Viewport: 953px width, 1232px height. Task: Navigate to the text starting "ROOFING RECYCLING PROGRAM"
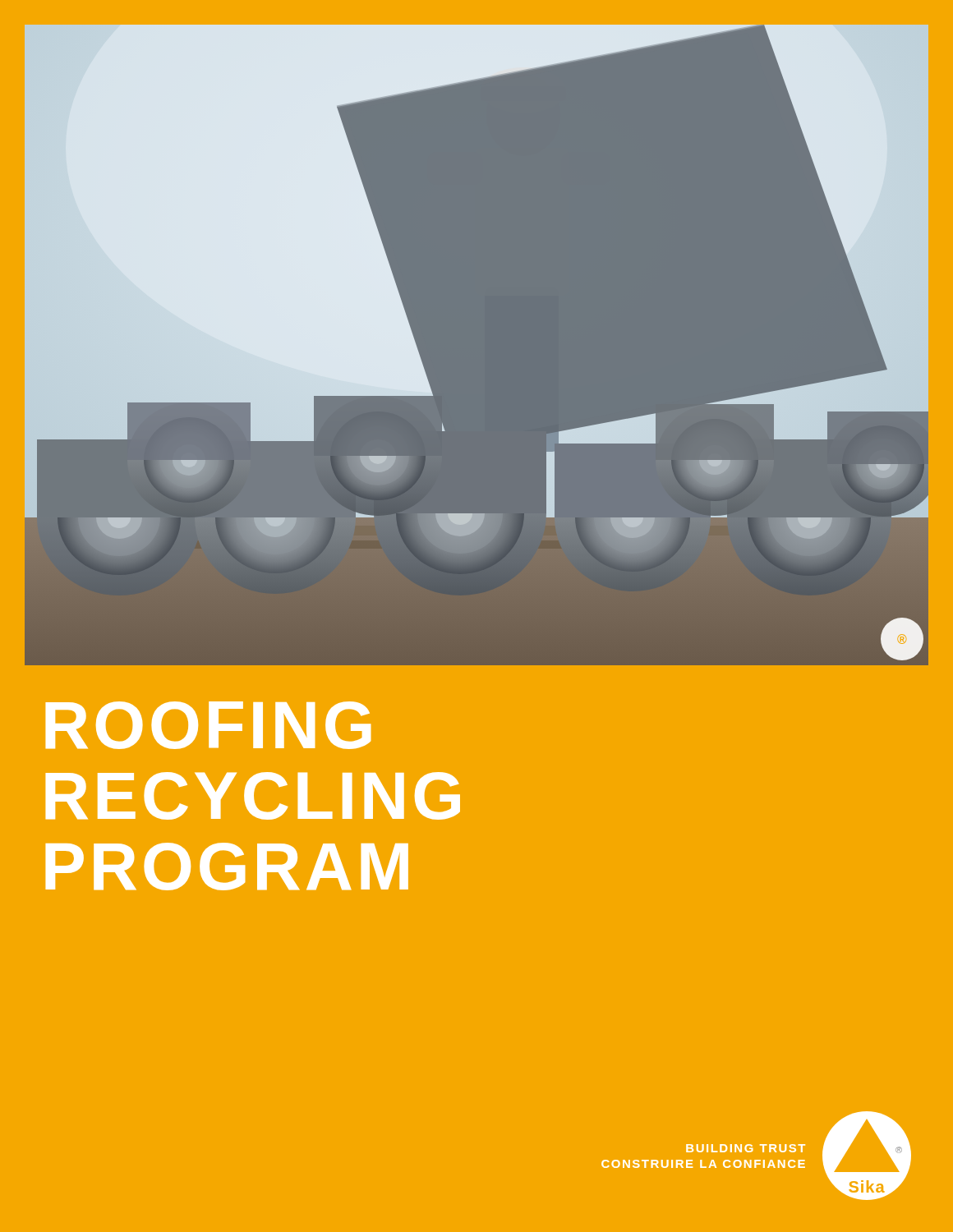click(x=411, y=796)
